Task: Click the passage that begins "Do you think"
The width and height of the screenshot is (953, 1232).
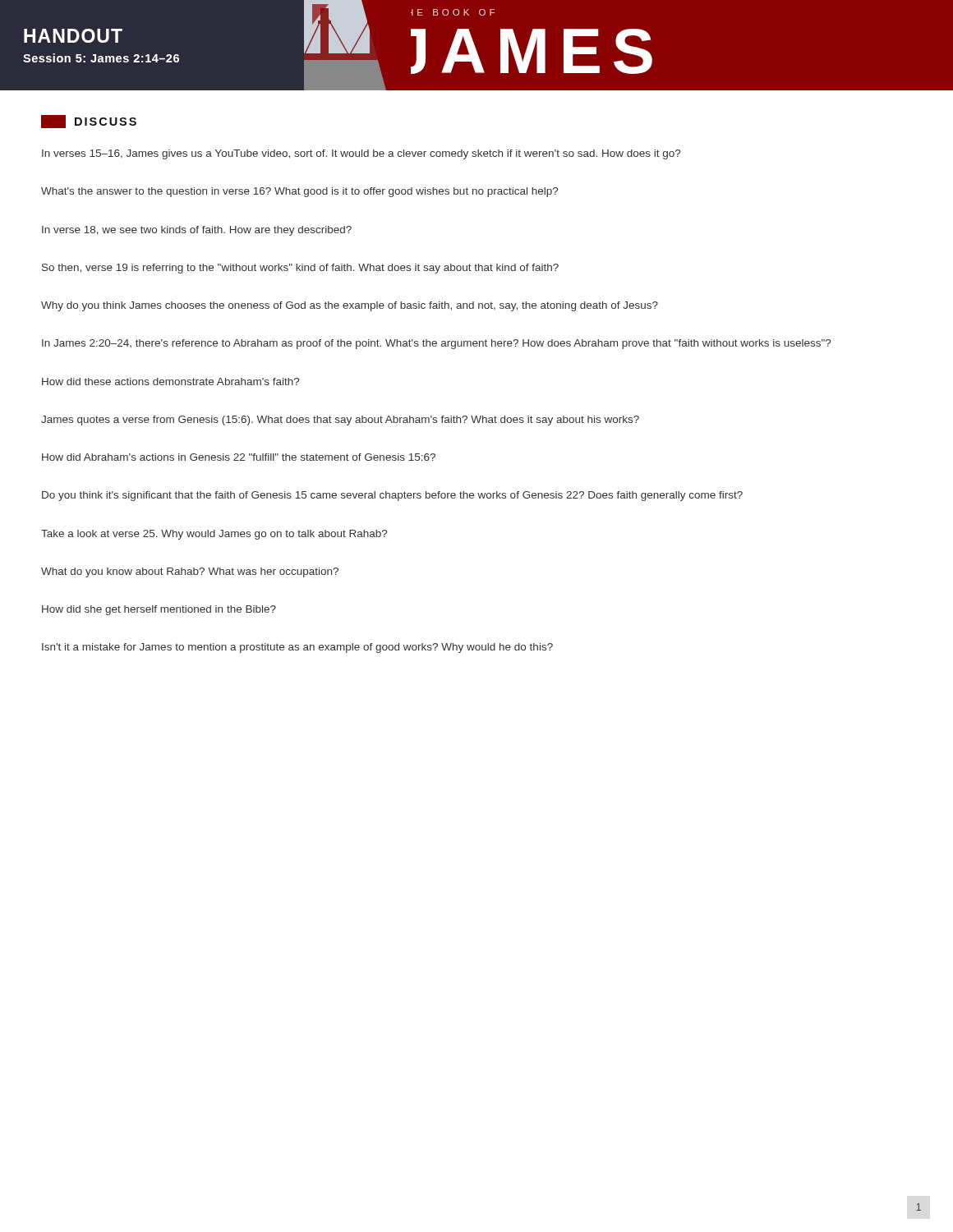Action: (x=392, y=495)
